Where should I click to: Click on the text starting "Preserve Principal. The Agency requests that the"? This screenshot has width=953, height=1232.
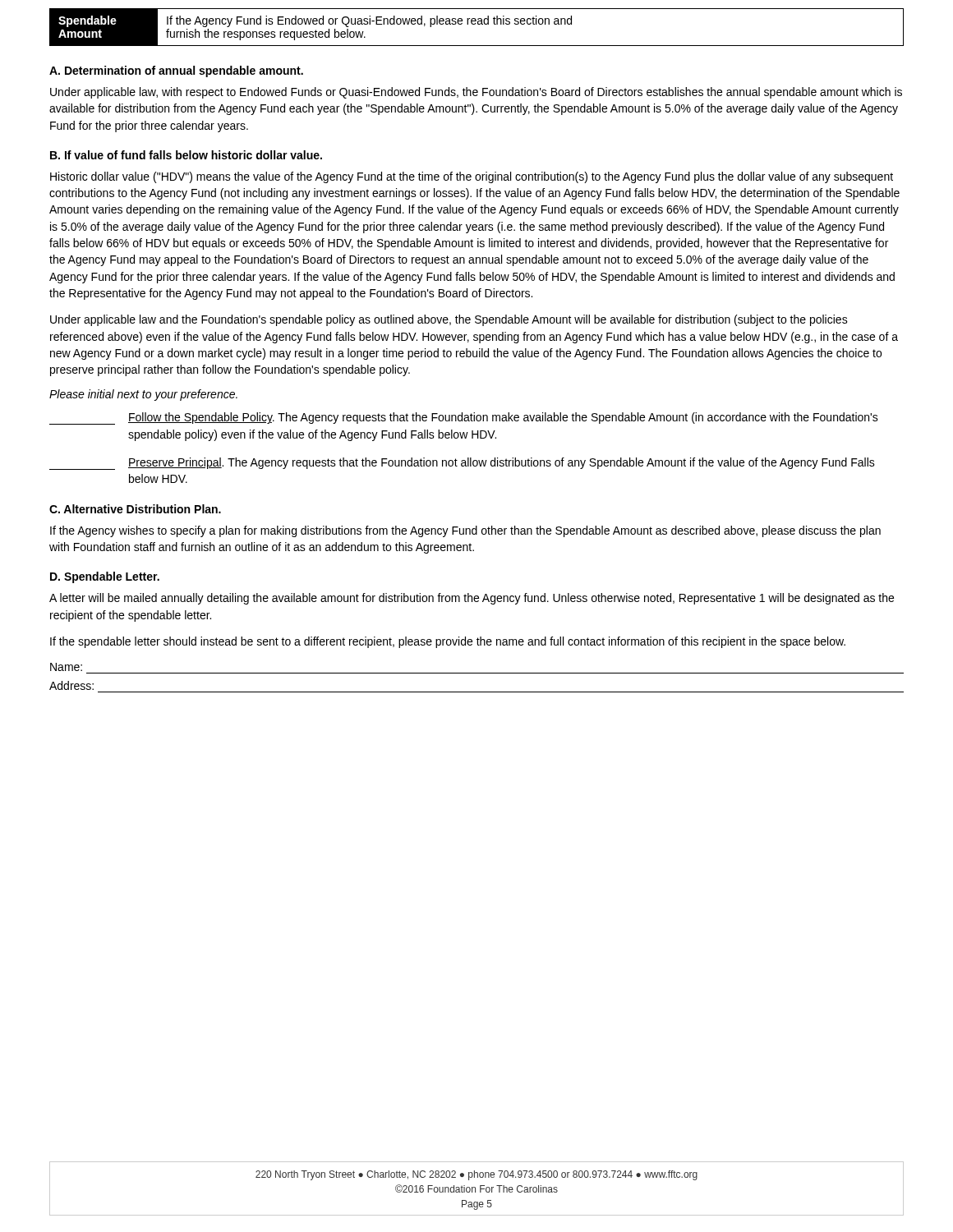(x=476, y=471)
